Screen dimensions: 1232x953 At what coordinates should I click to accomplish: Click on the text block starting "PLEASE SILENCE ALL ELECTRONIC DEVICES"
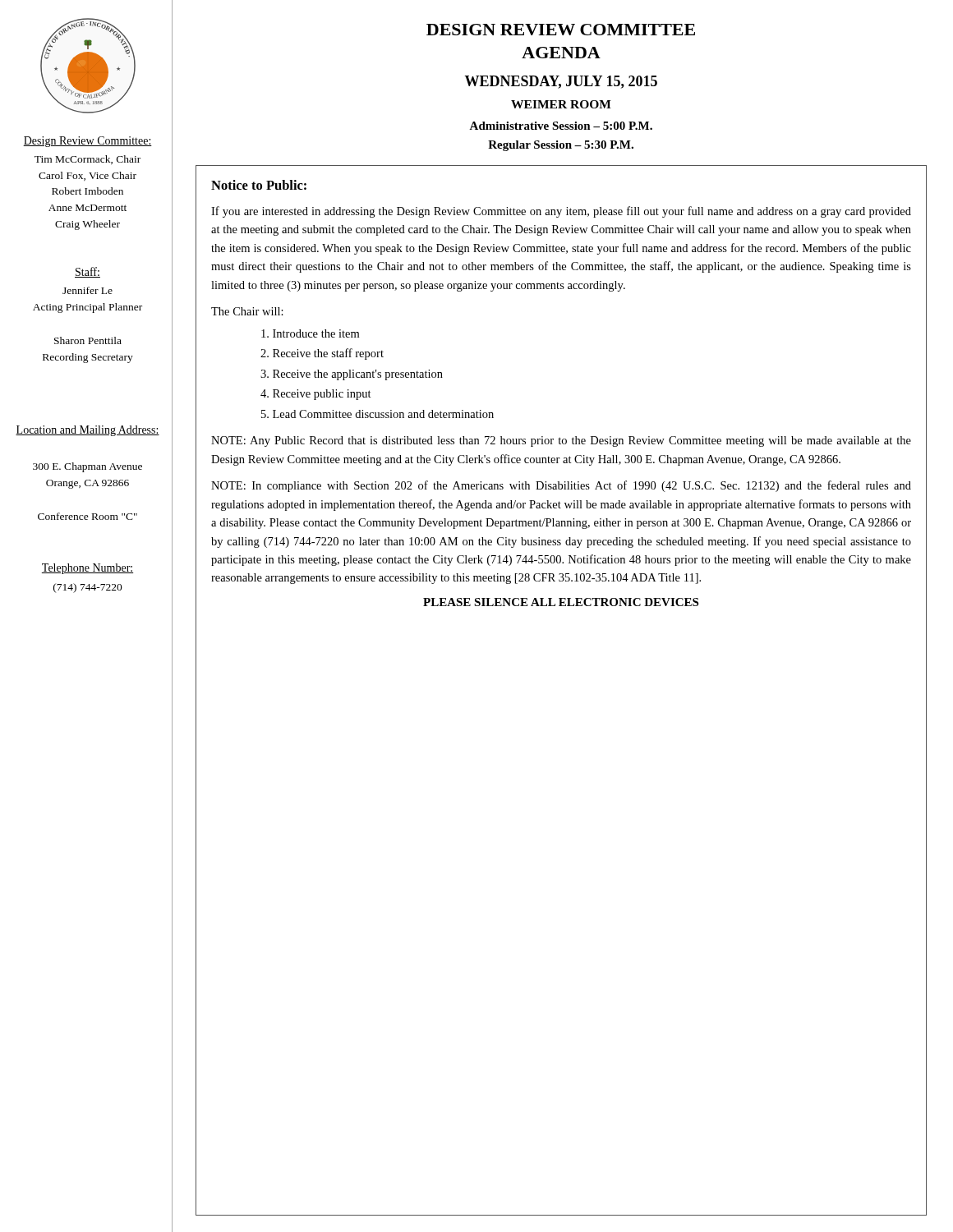coord(561,602)
